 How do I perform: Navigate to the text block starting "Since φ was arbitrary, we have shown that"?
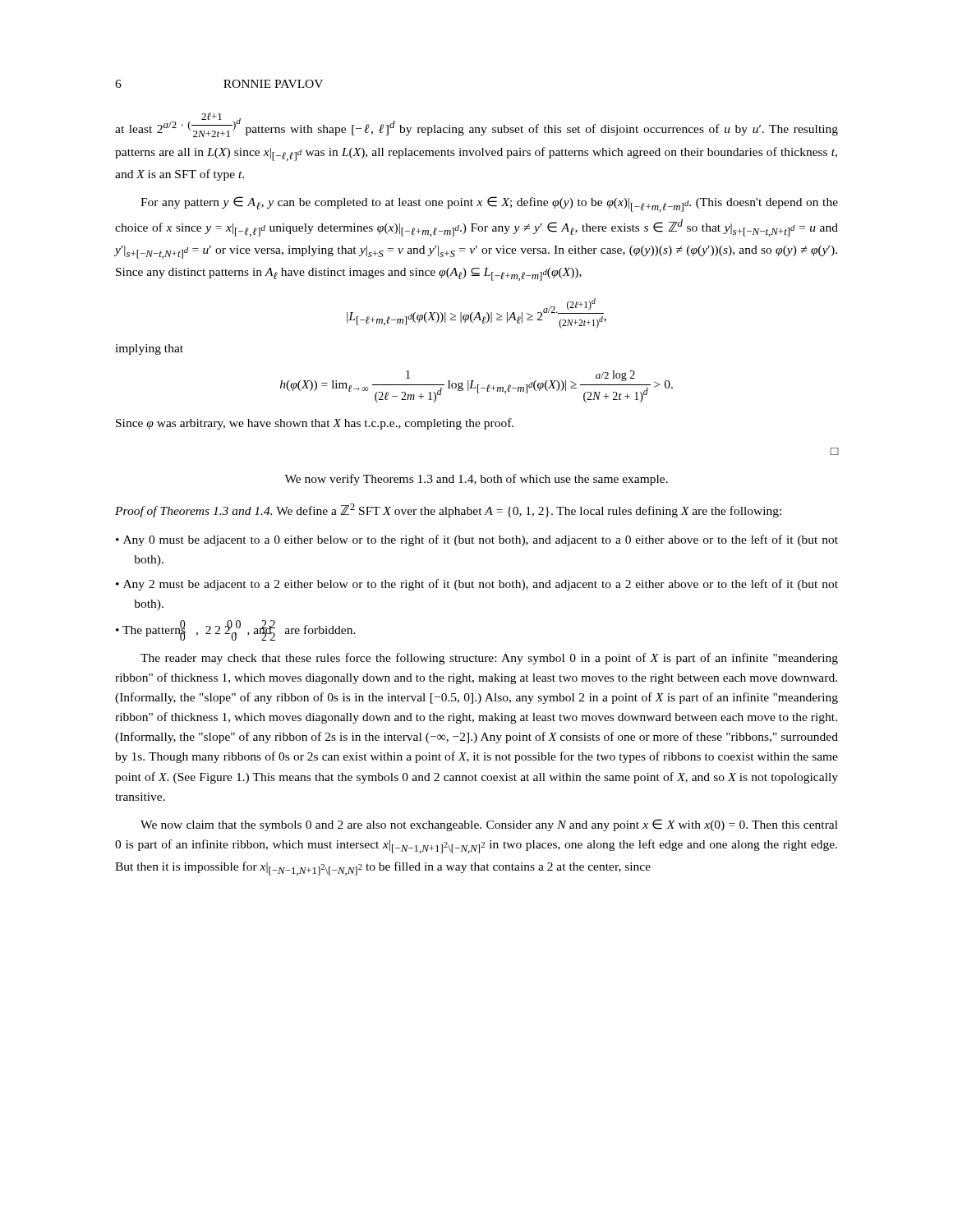(x=476, y=423)
